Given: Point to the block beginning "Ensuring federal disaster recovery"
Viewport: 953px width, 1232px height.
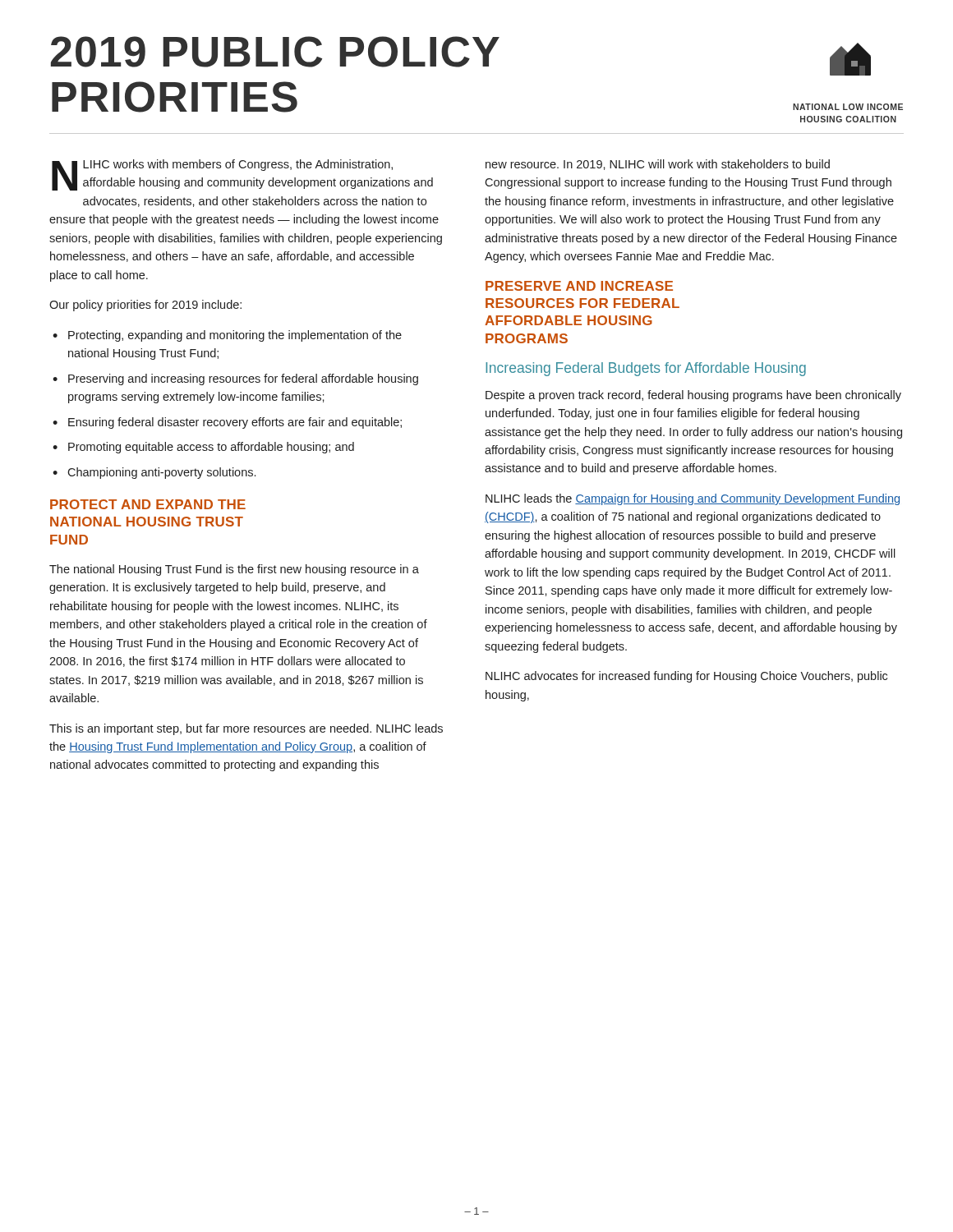Looking at the screenshot, I should pos(235,422).
